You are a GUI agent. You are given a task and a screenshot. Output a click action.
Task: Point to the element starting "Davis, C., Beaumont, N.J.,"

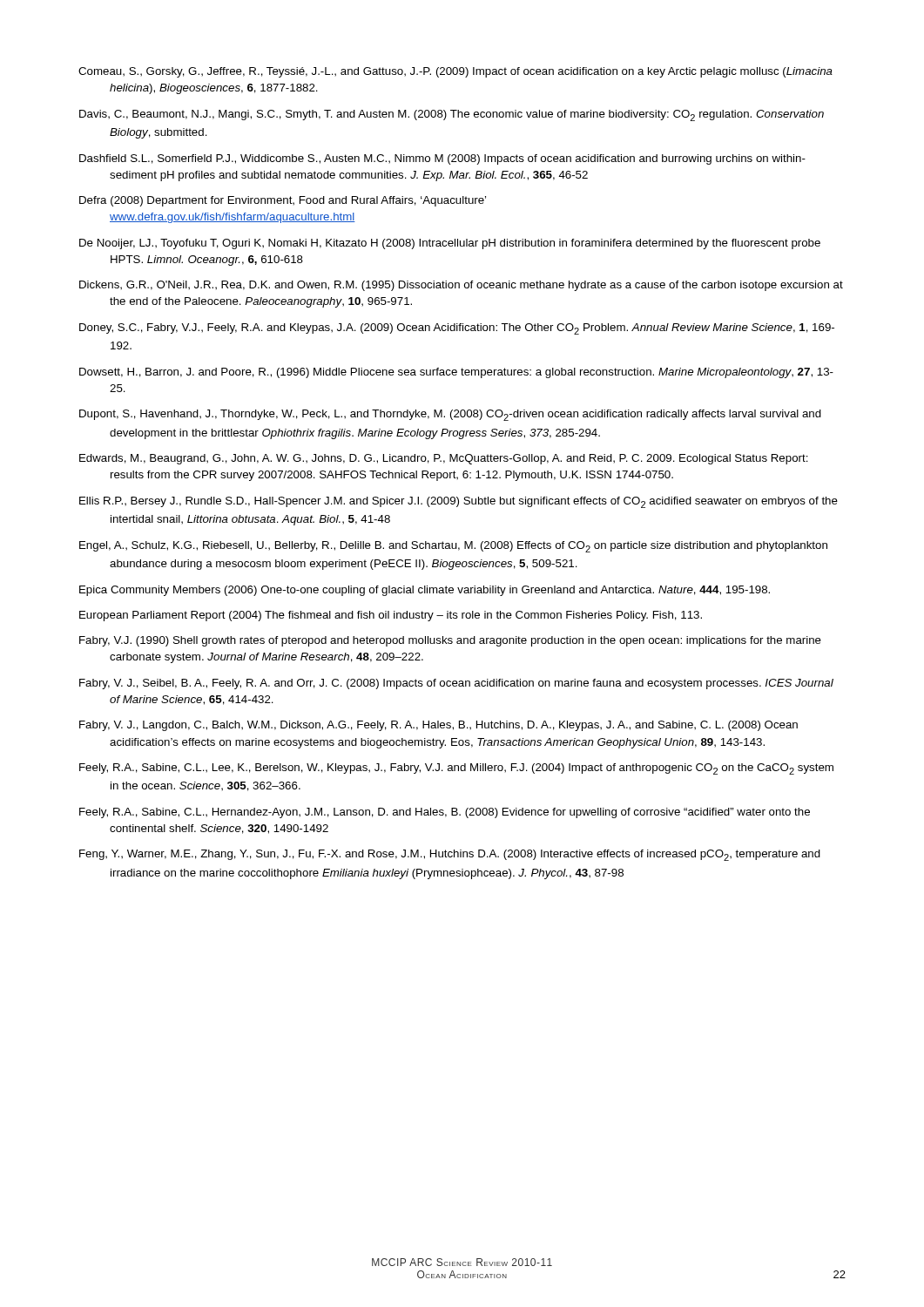pyautogui.click(x=451, y=123)
